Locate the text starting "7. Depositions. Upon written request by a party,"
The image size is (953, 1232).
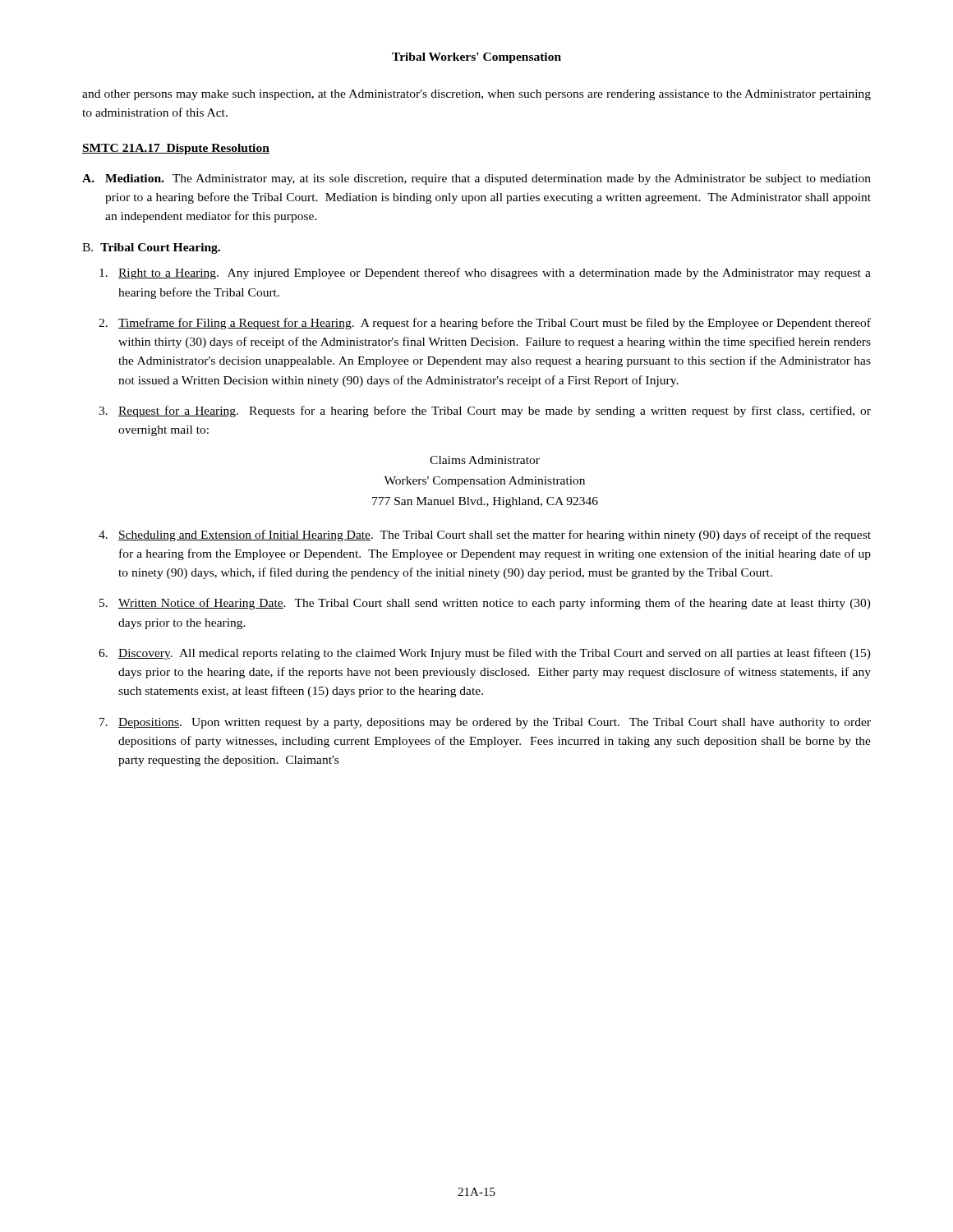485,740
